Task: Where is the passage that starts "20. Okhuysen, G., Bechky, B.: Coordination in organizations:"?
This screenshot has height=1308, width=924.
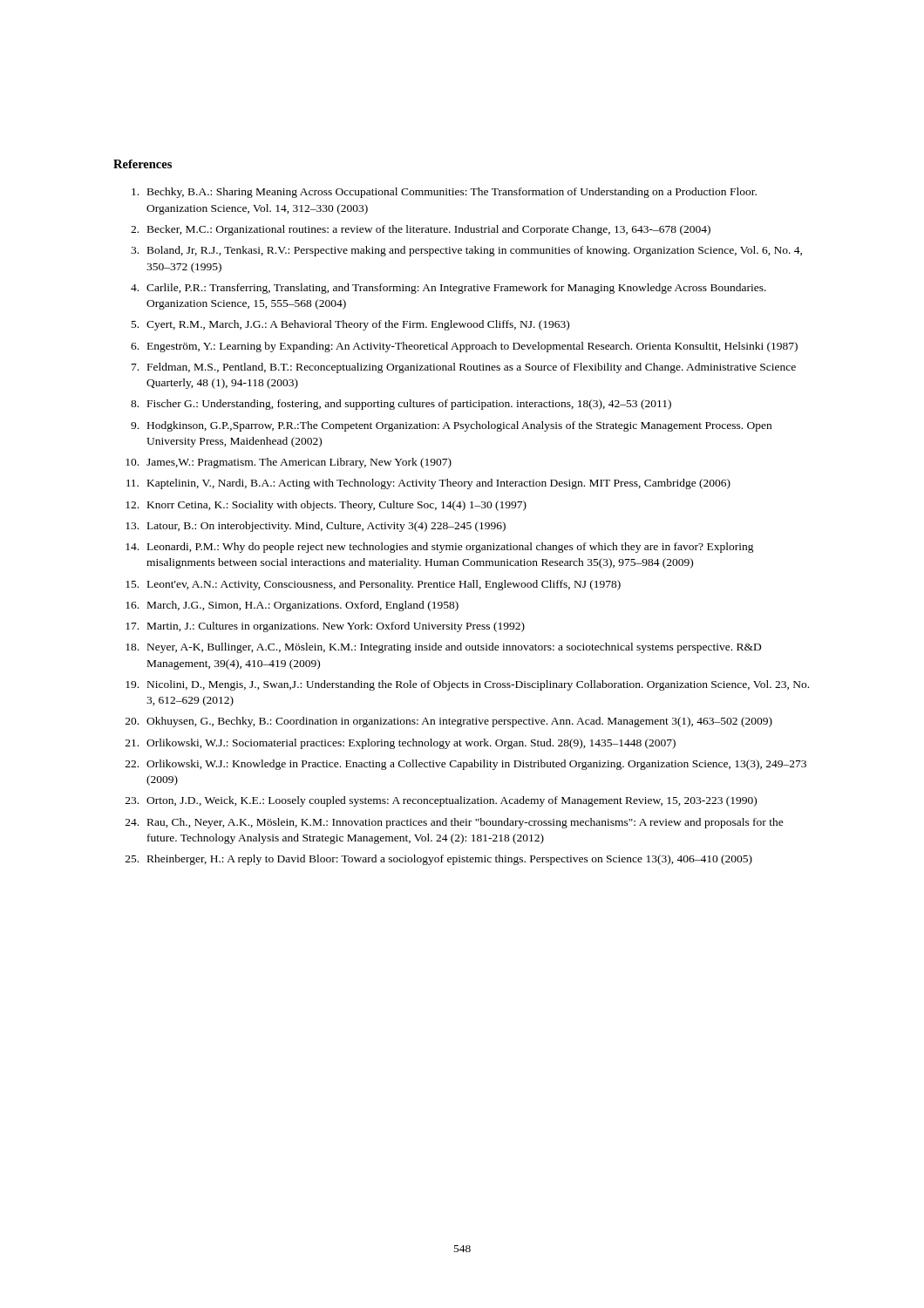Action: 462,722
